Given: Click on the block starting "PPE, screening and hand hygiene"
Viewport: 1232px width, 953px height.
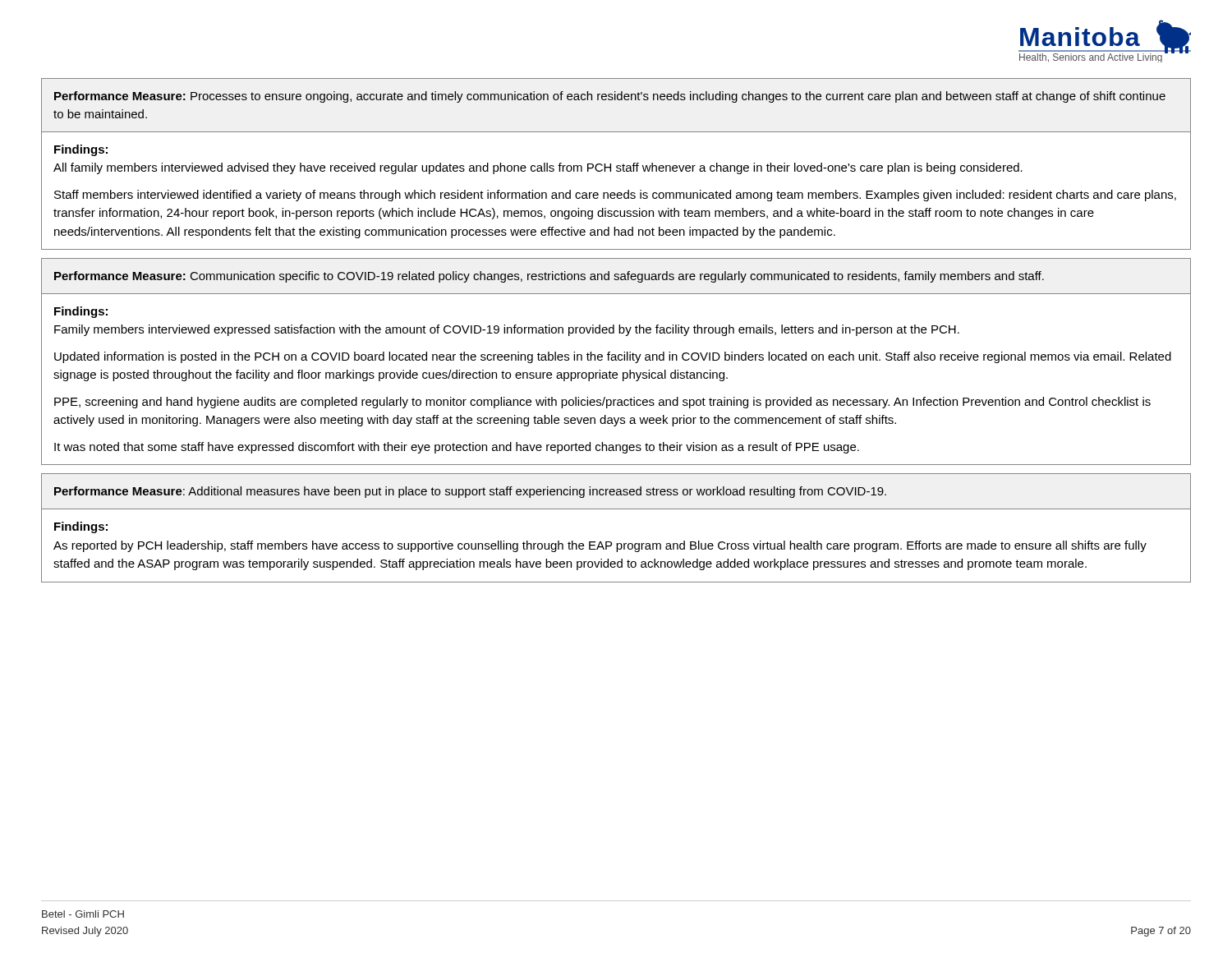Looking at the screenshot, I should (x=602, y=410).
